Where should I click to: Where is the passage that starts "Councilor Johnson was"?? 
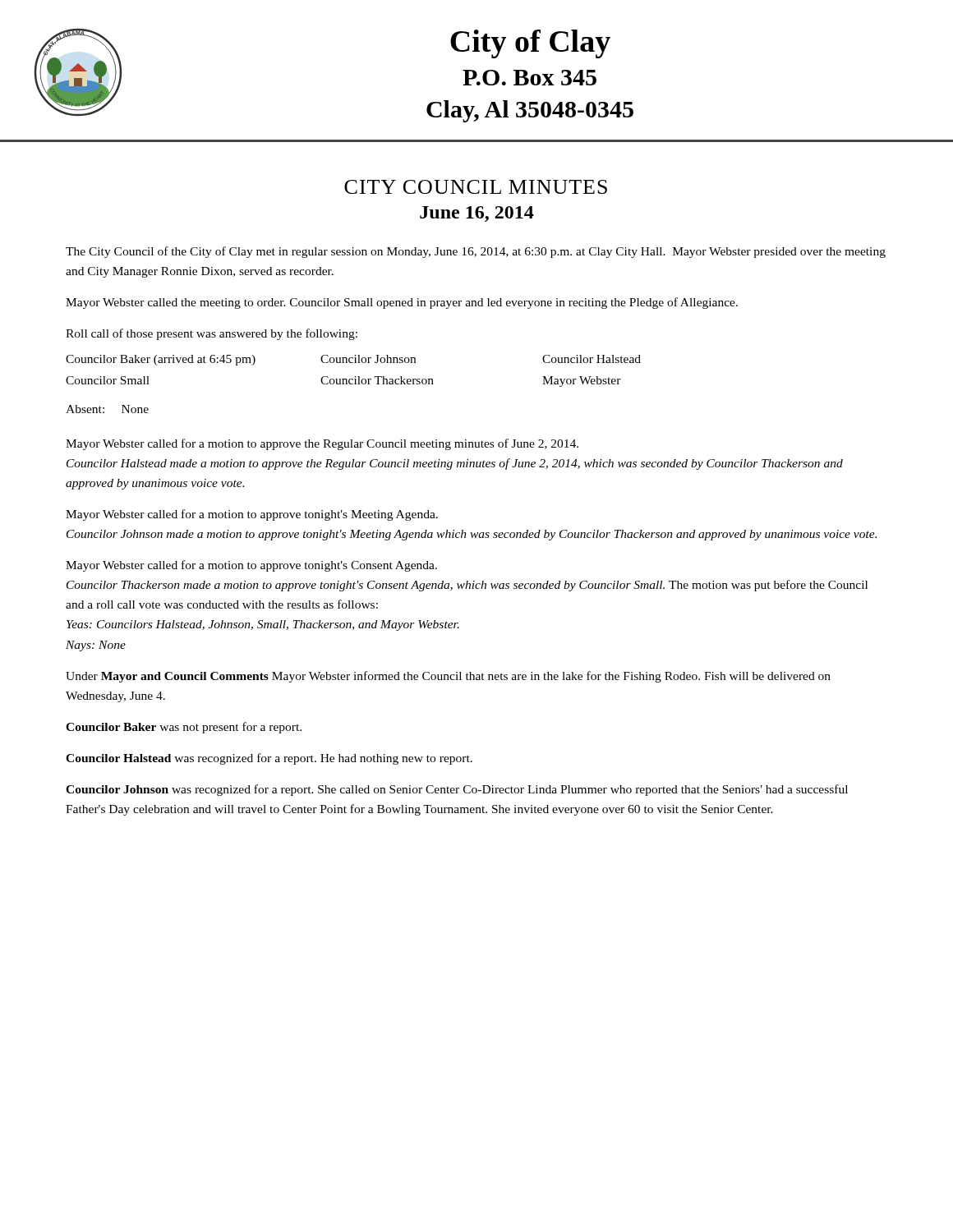pos(457,798)
